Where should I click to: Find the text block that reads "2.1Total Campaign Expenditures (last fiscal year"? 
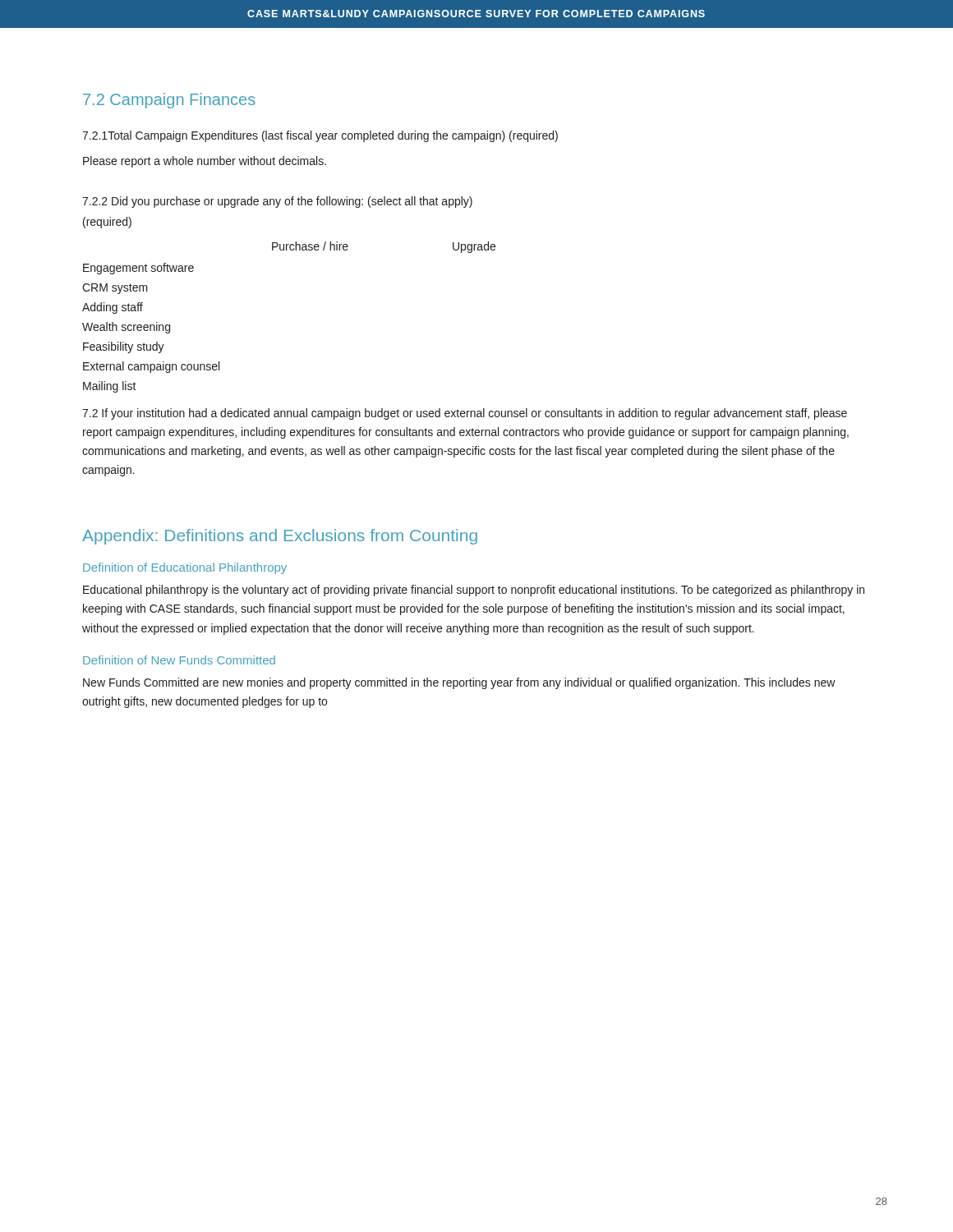(320, 136)
